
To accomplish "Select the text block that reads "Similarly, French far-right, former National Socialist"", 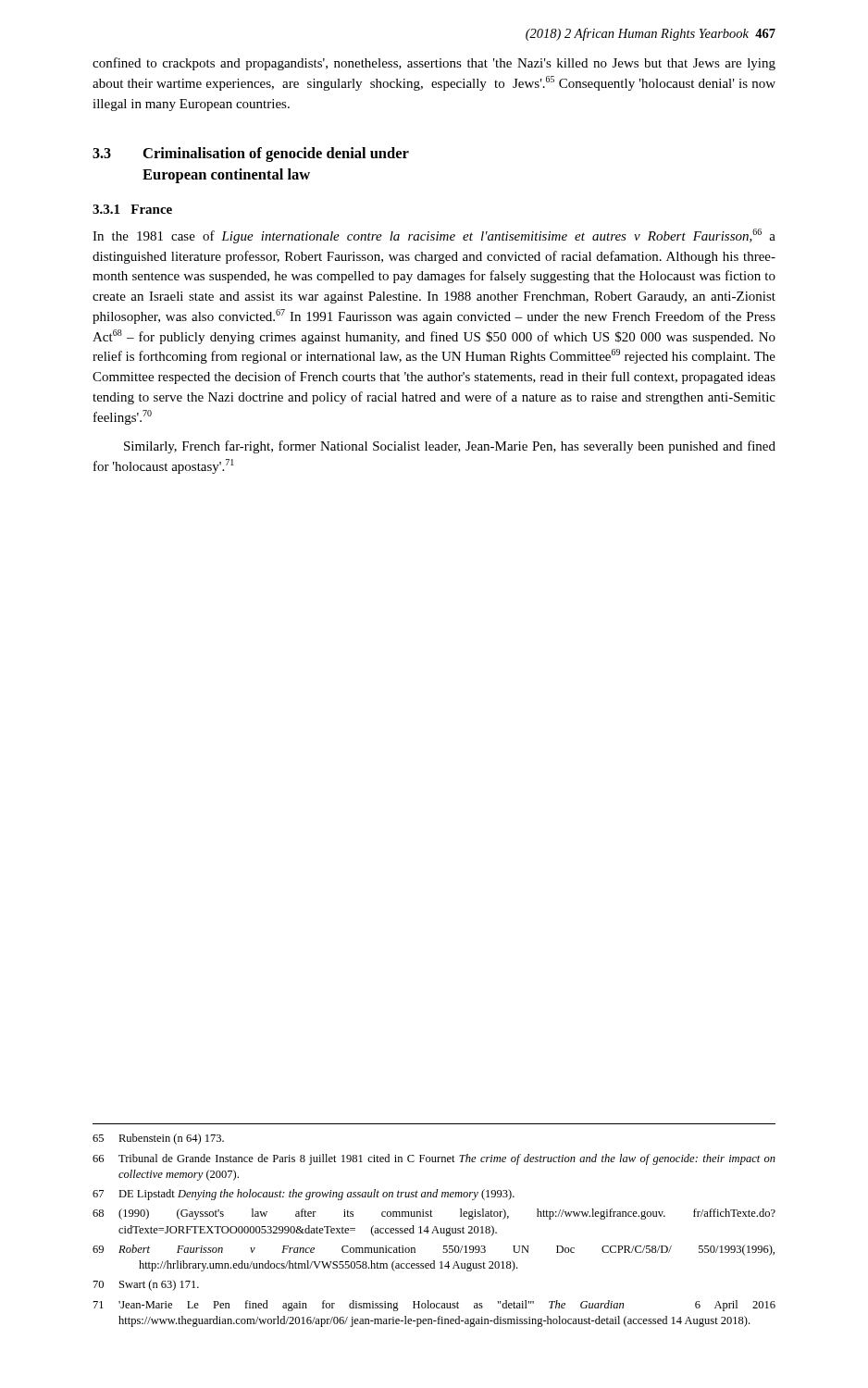I will pos(434,456).
